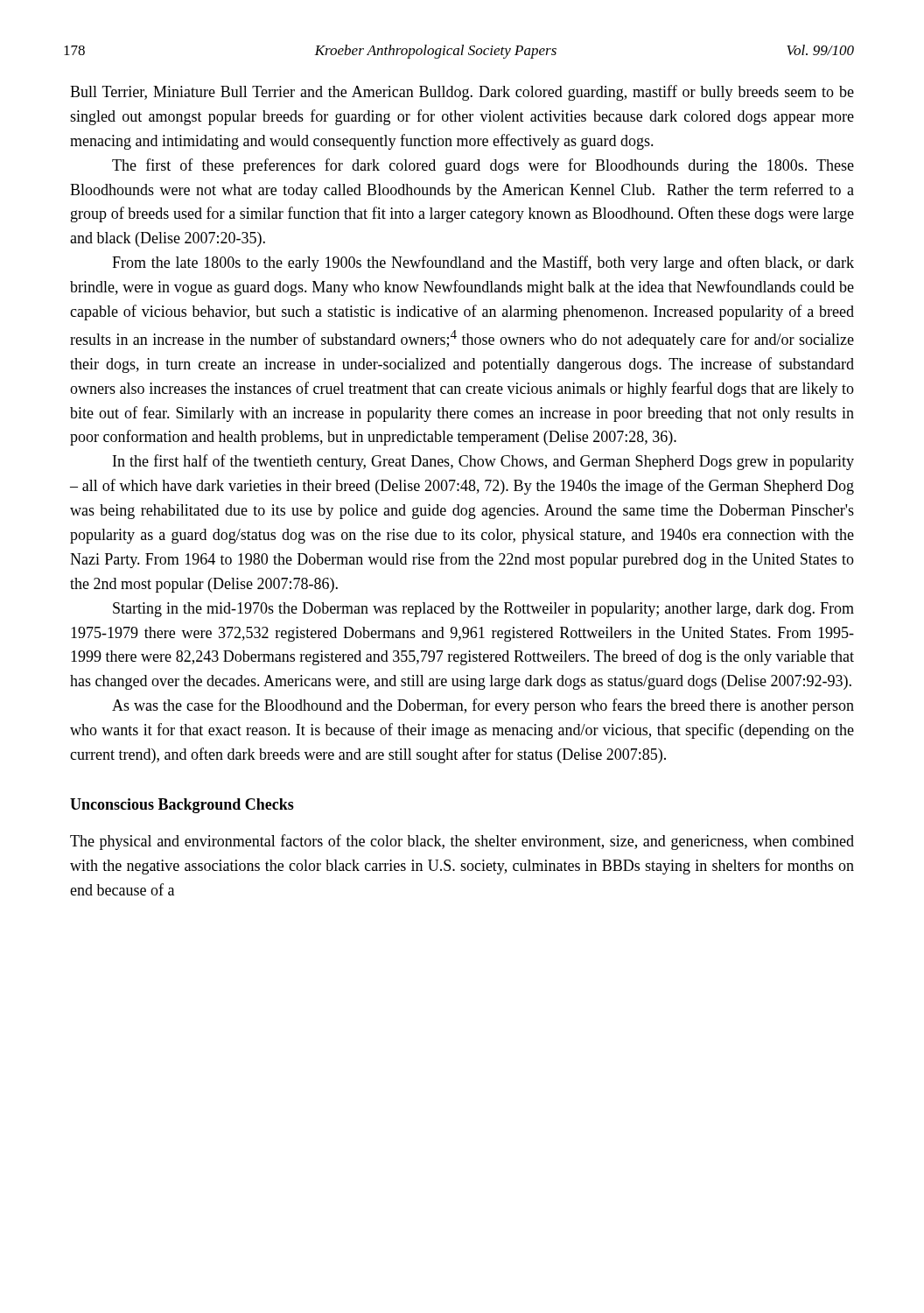The image size is (924, 1313).
Task: Click on the text block that reads "The first of these preferences for dark"
Action: tap(462, 203)
